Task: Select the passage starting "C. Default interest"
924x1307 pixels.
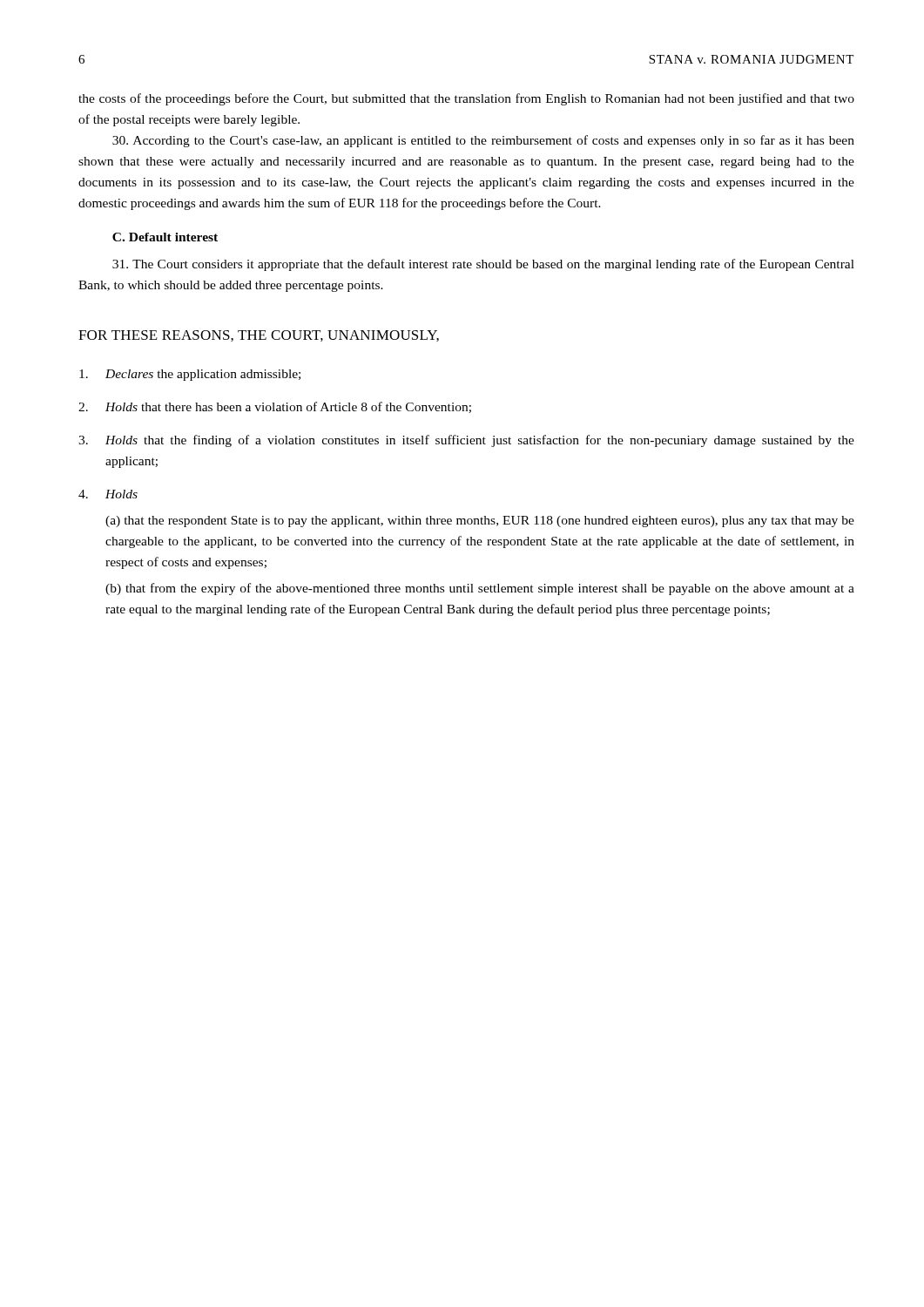Action: (165, 237)
